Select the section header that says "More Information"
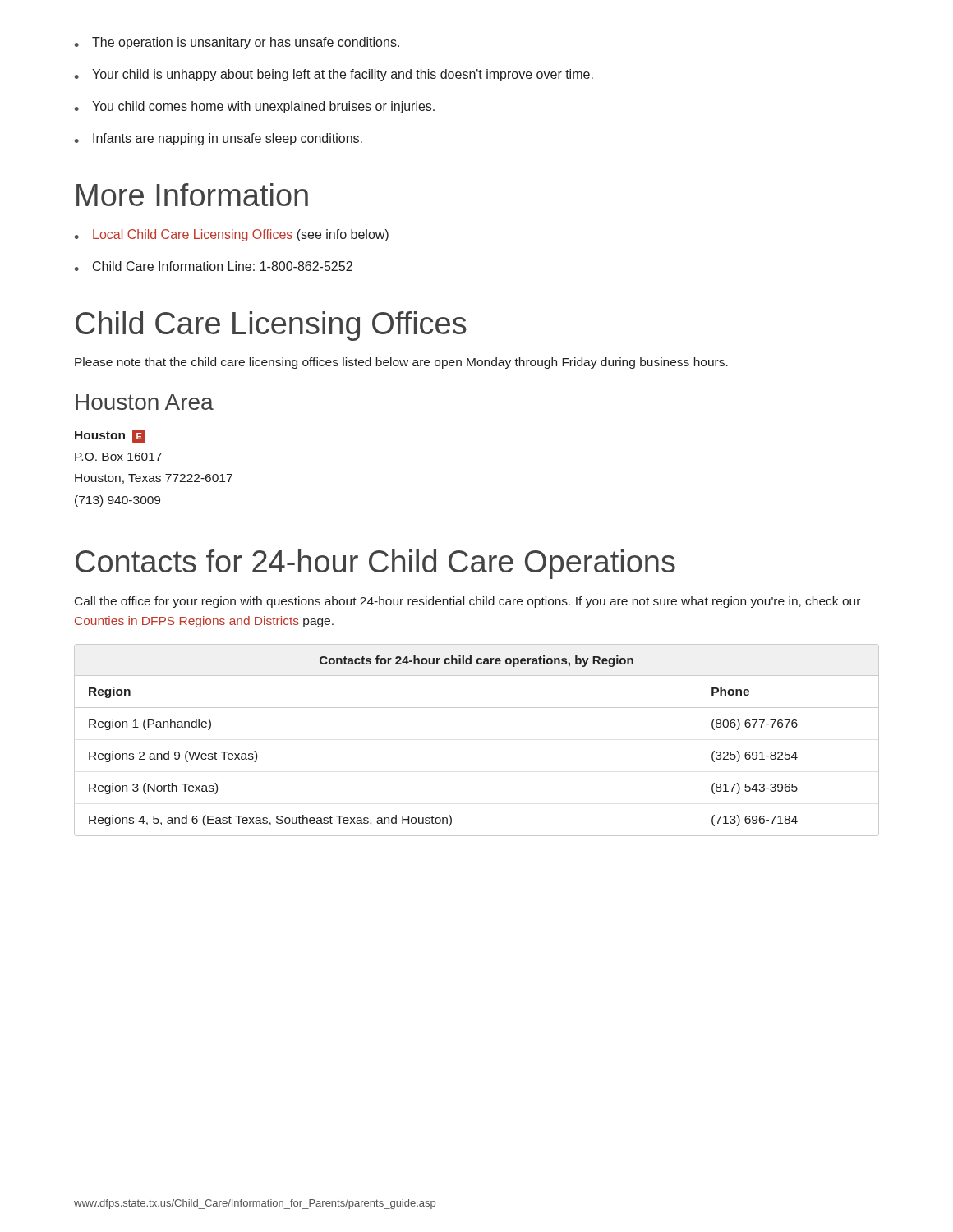 click(192, 195)
